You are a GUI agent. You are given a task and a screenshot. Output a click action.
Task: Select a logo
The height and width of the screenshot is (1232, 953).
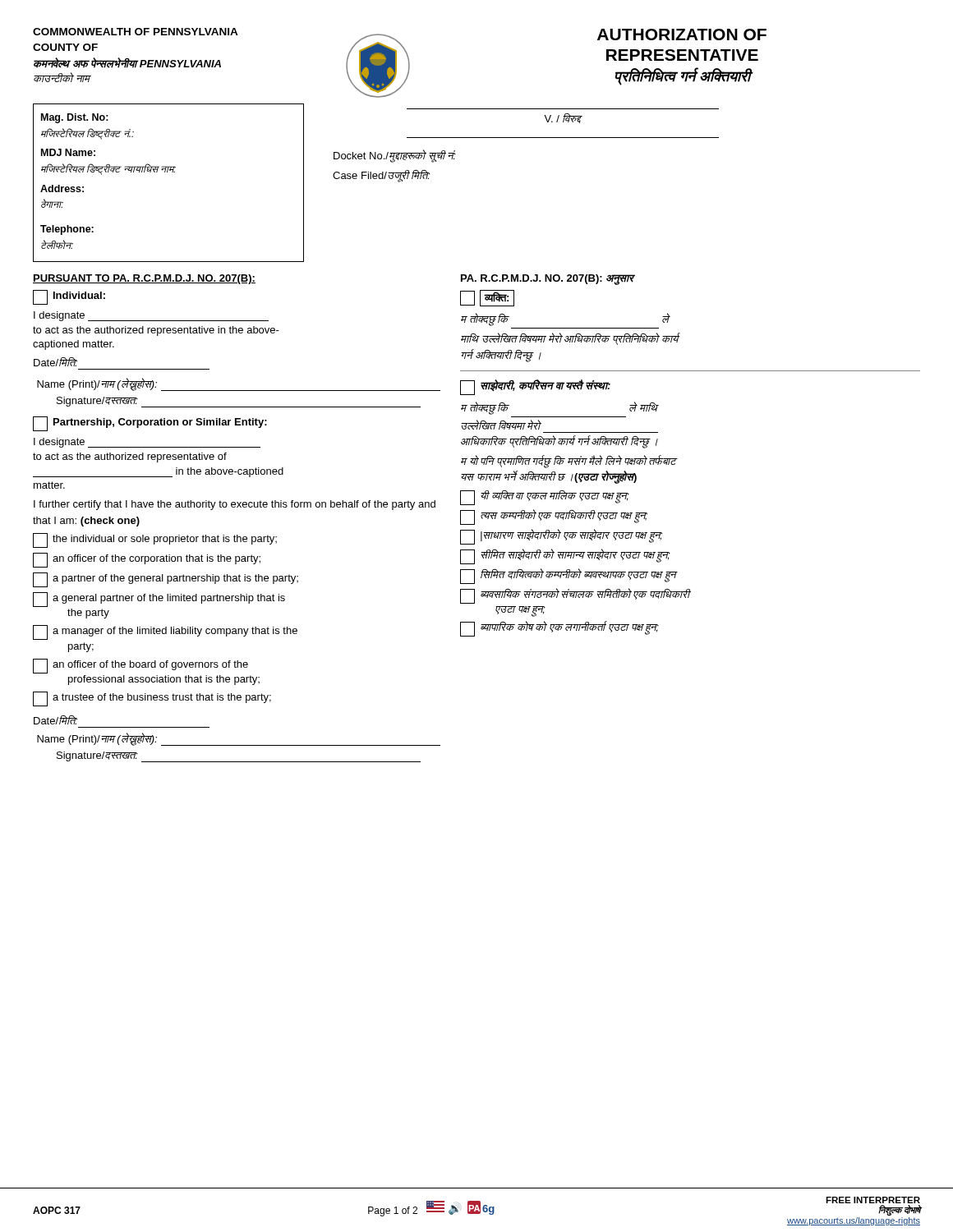click(x=378, y=66)
